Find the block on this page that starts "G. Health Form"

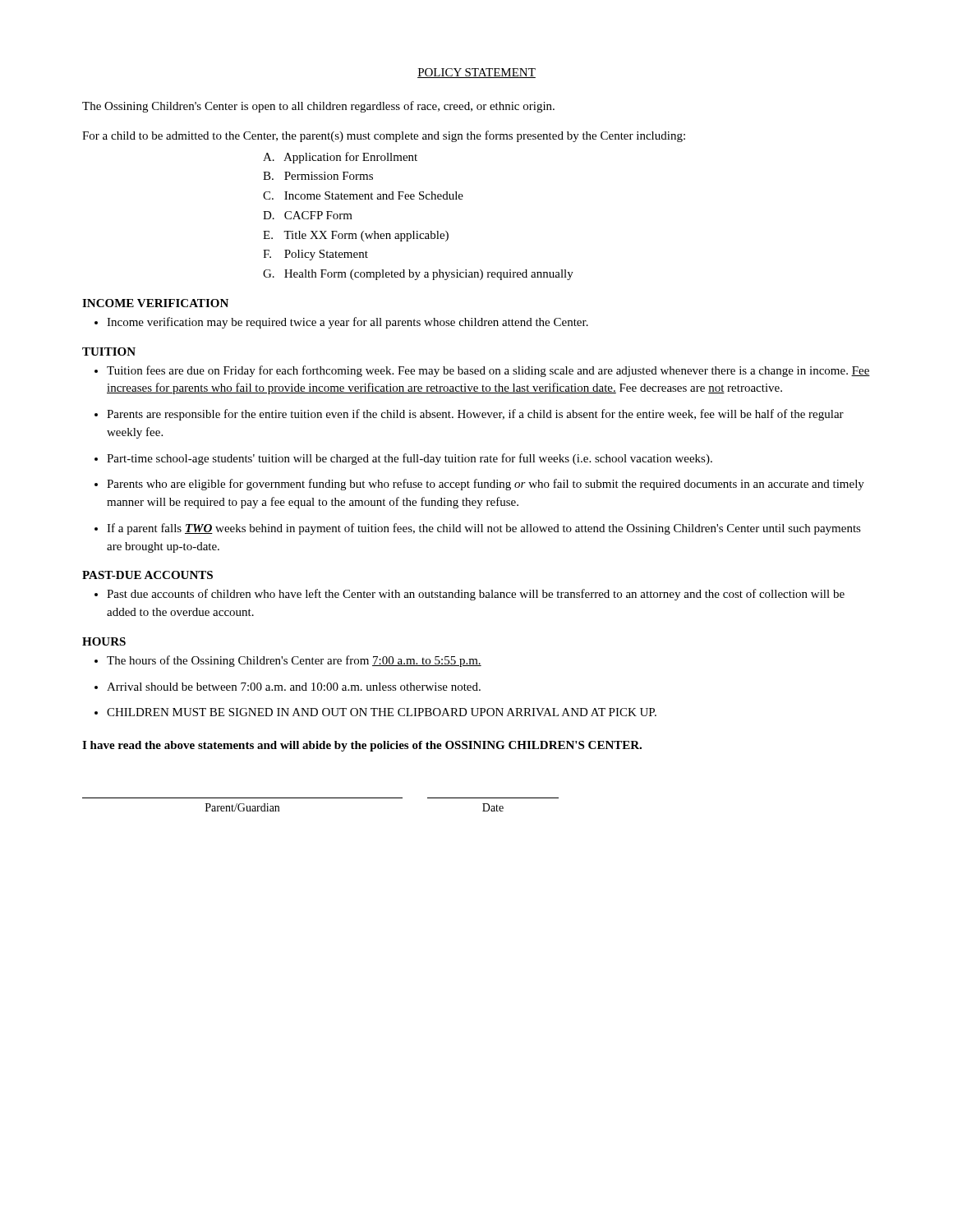coord(418,274)
